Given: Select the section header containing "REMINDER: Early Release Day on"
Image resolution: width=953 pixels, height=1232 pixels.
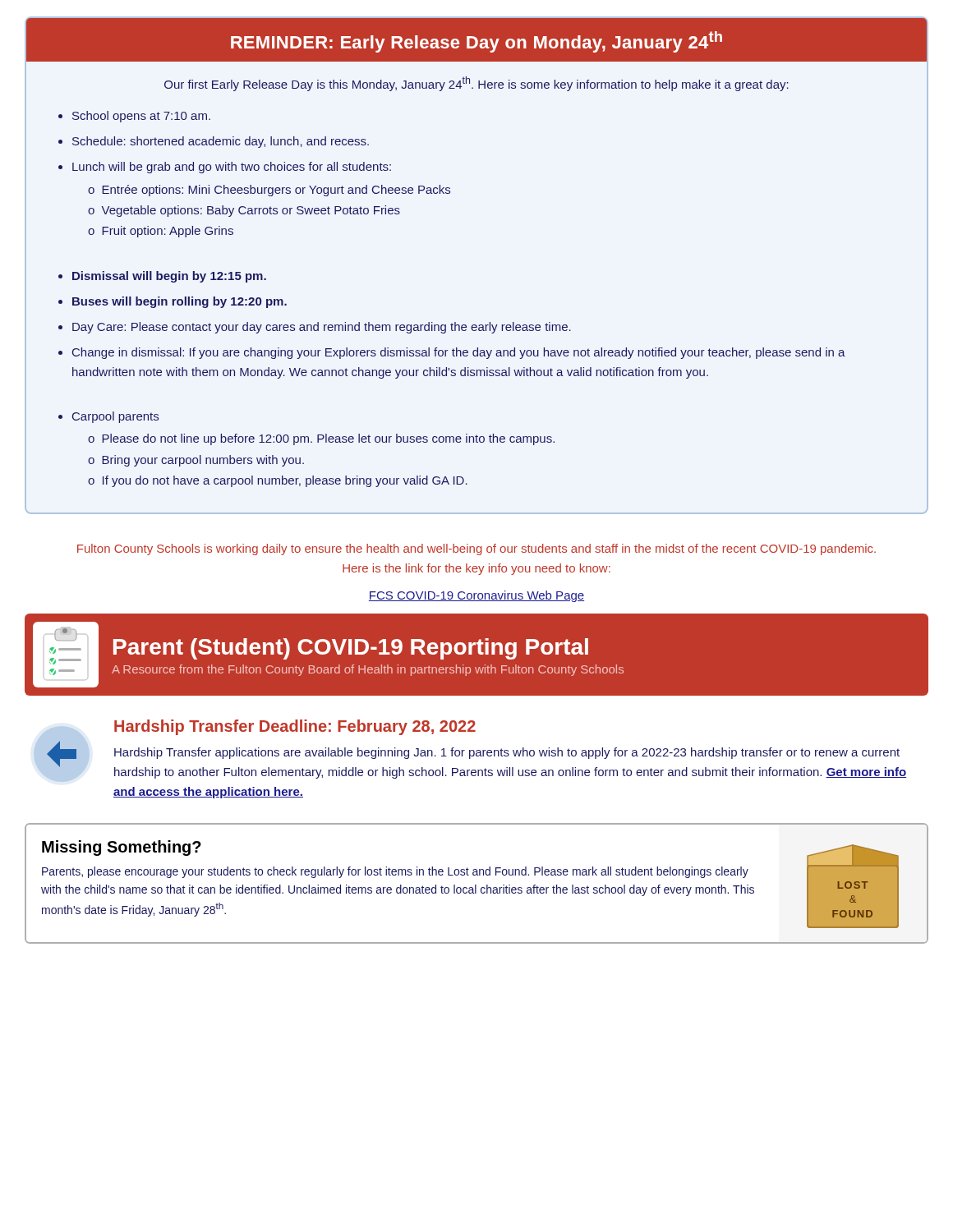Looking at the screenshot, I should point(476,265).
